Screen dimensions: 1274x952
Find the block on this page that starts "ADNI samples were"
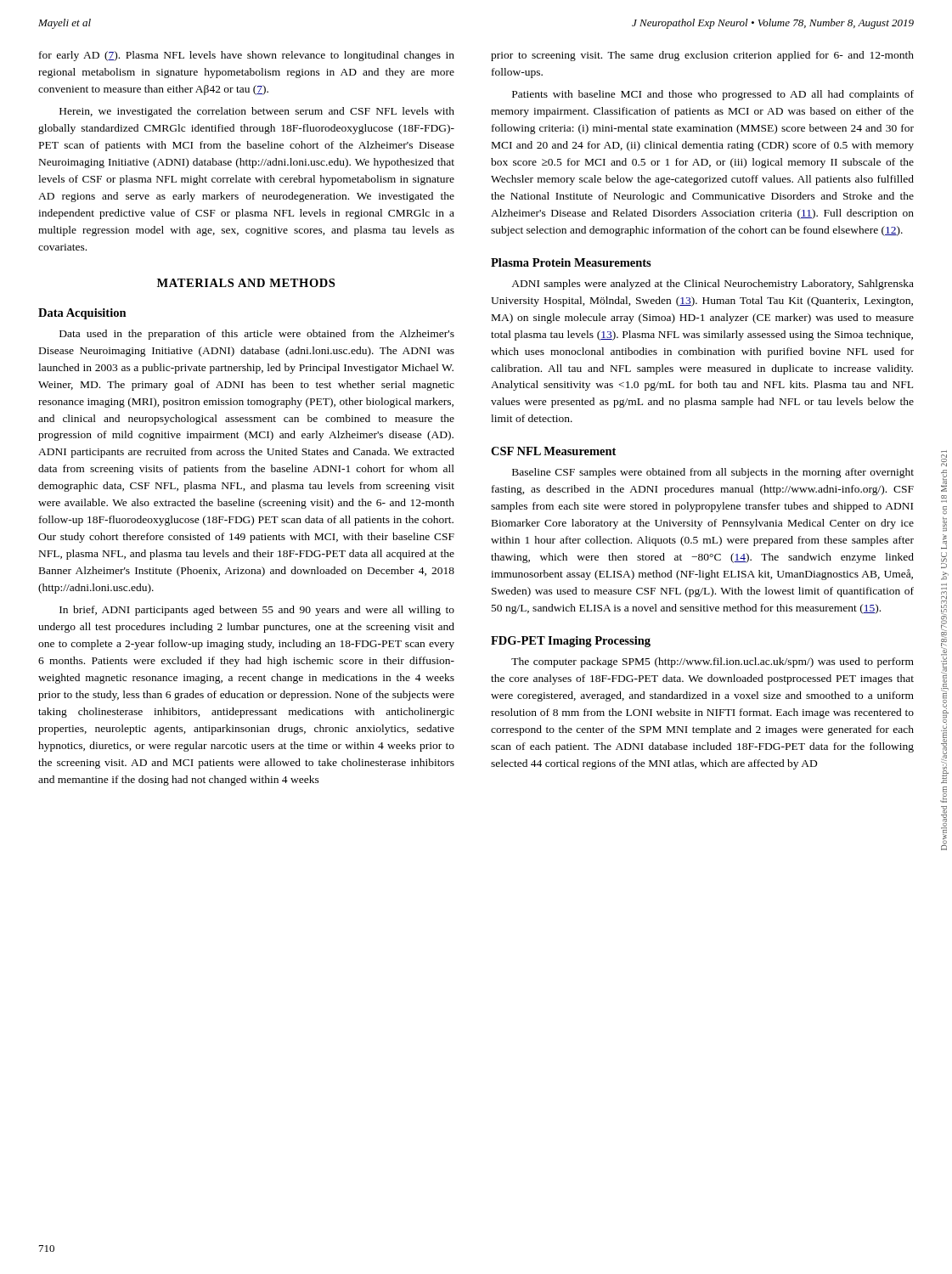(x=702, y=351)
